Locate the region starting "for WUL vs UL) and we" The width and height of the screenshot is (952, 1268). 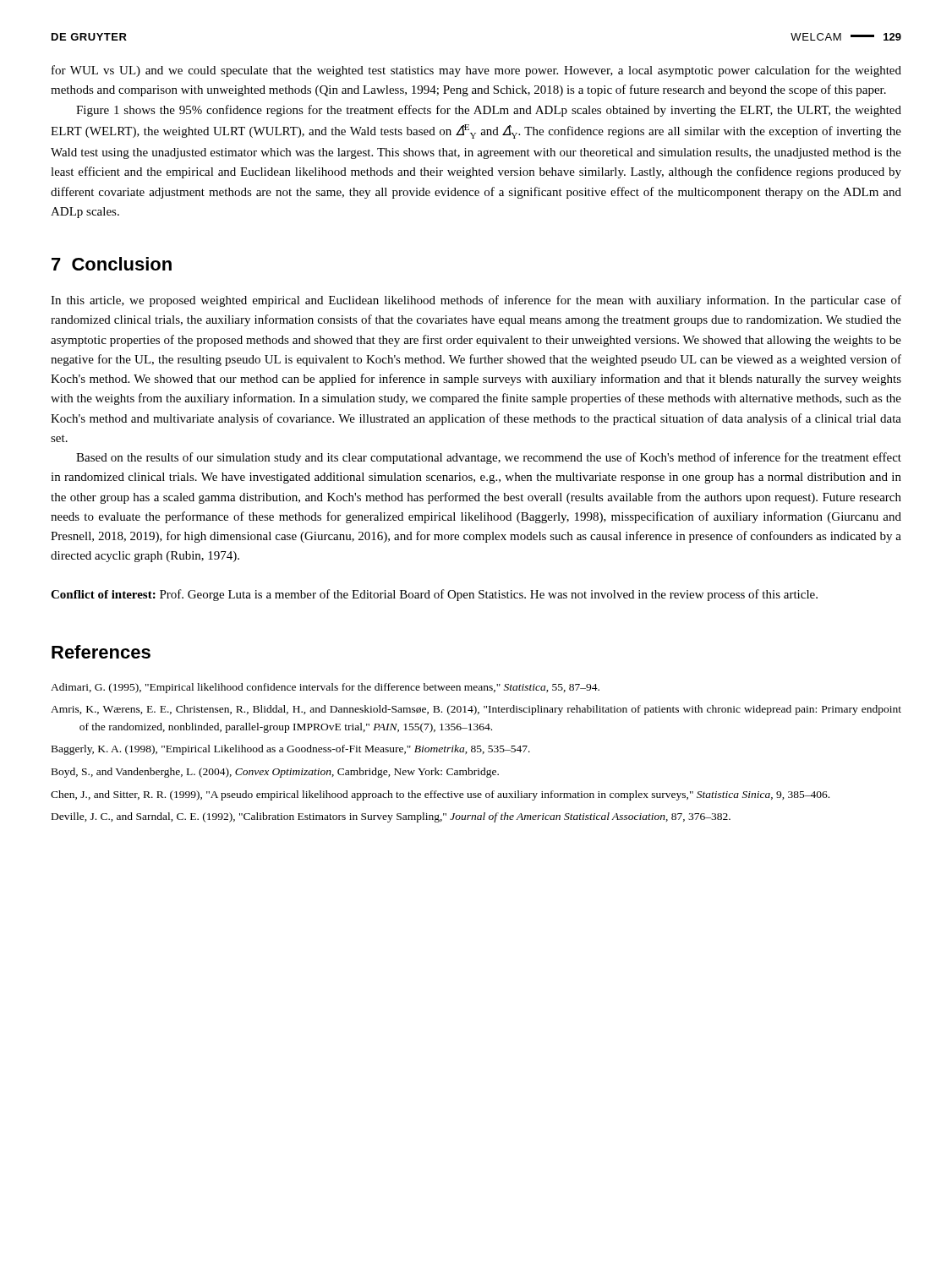click(x=476, y=141)
